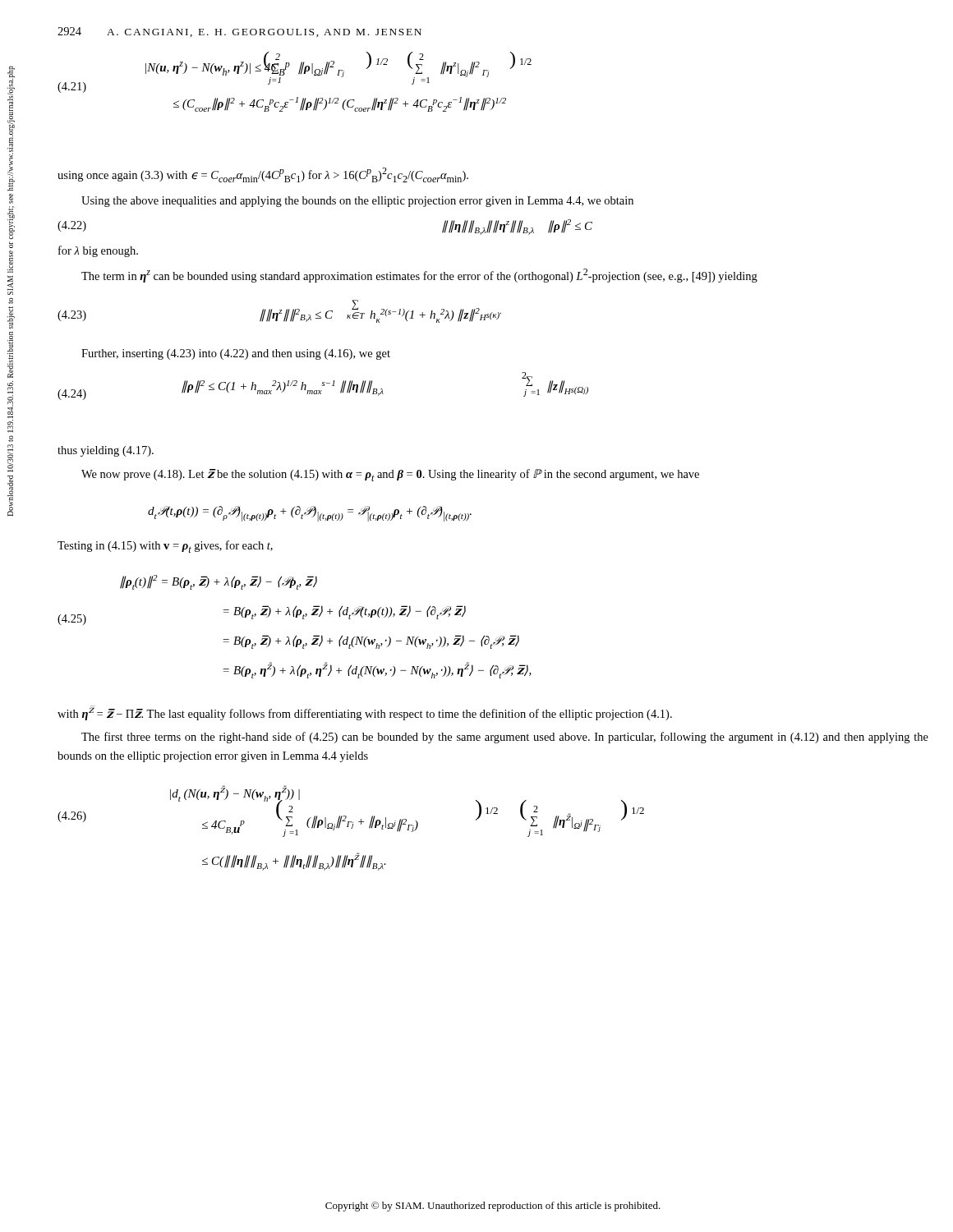The image size is (953, 1232).
Task: Locate the block starting "using once again (3.3) with ϵ ="
Action: pos(263,175)
